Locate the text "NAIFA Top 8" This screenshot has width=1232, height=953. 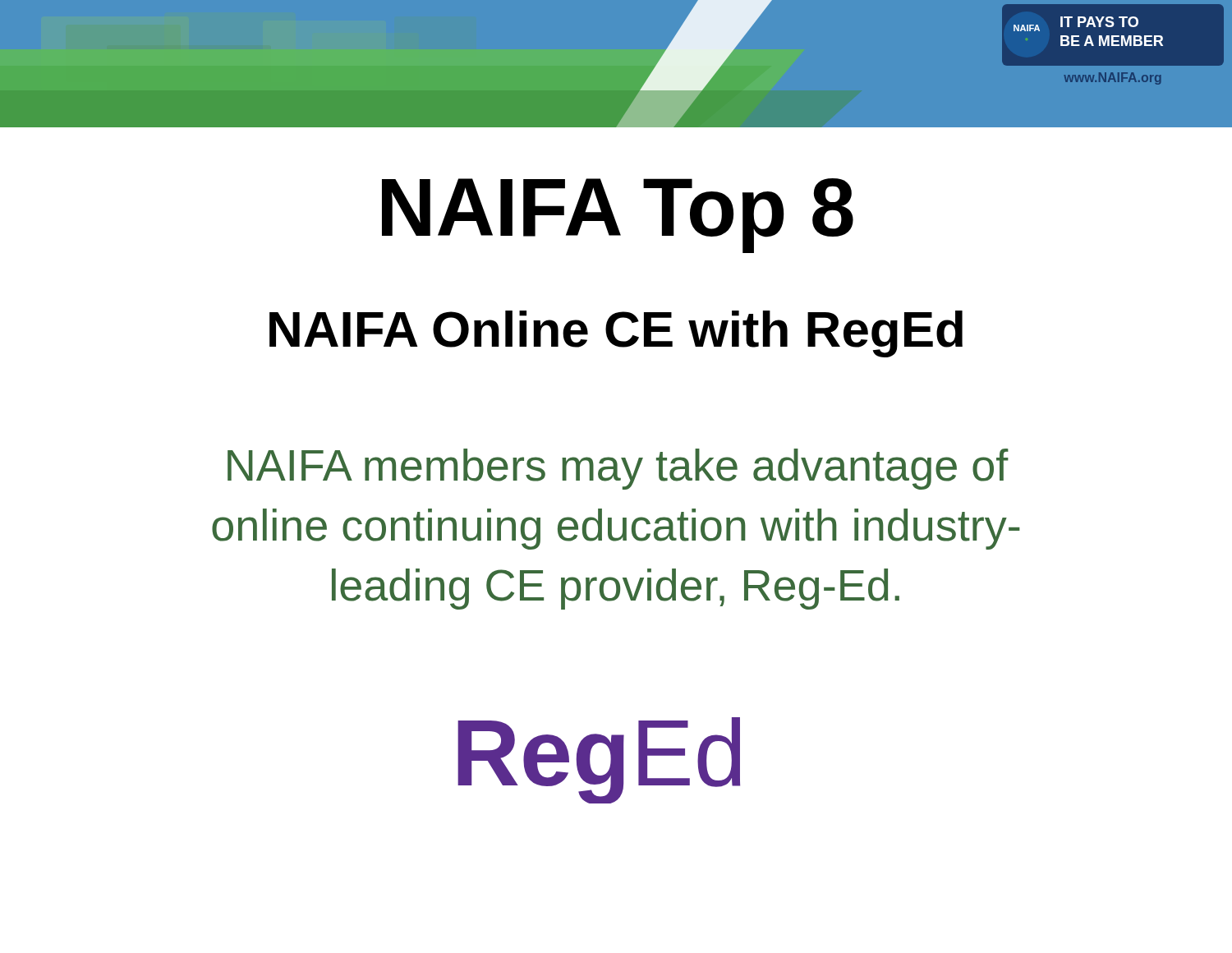point(616,207)
